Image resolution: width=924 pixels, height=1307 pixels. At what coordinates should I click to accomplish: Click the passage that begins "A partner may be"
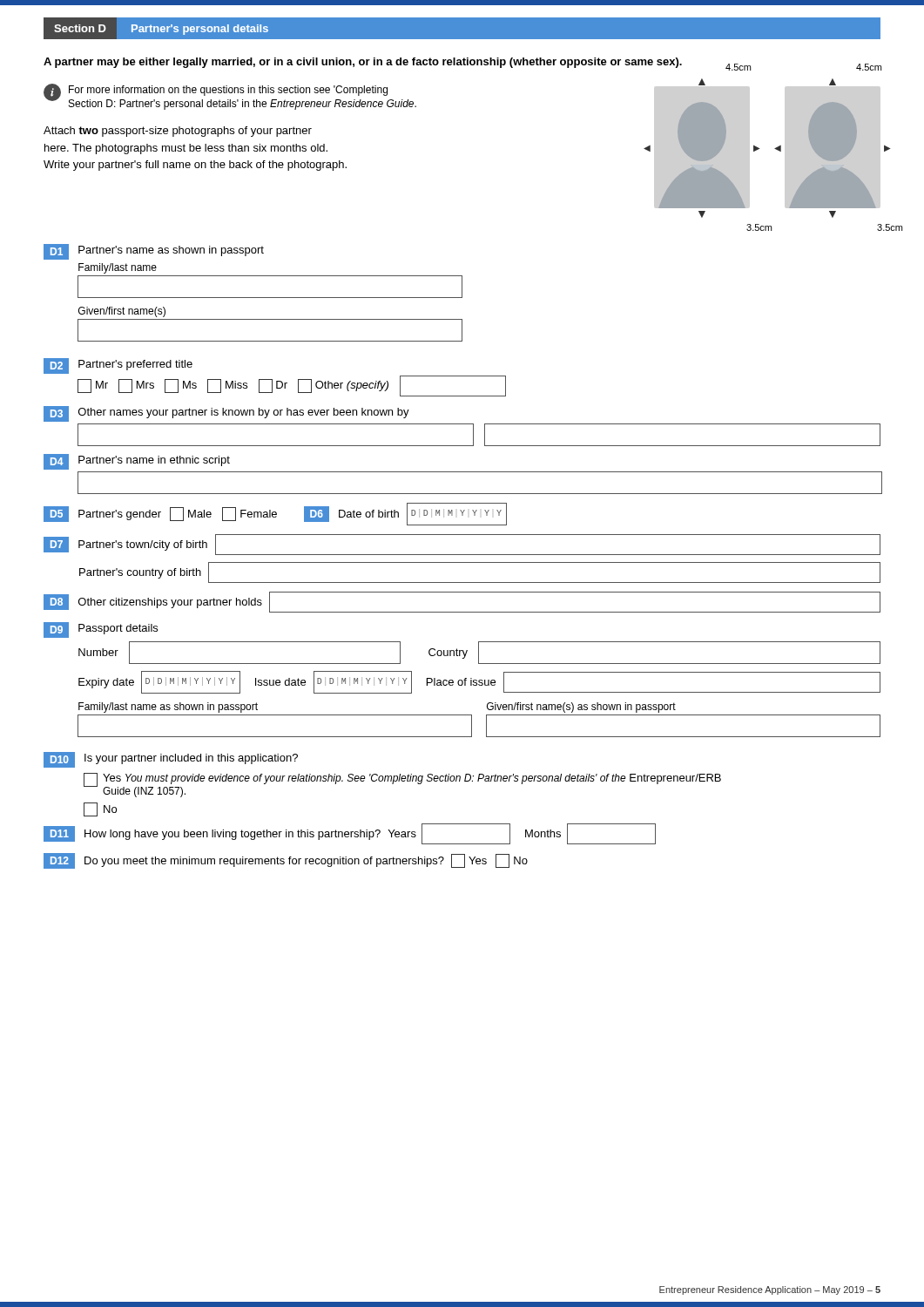click(363, 61)
